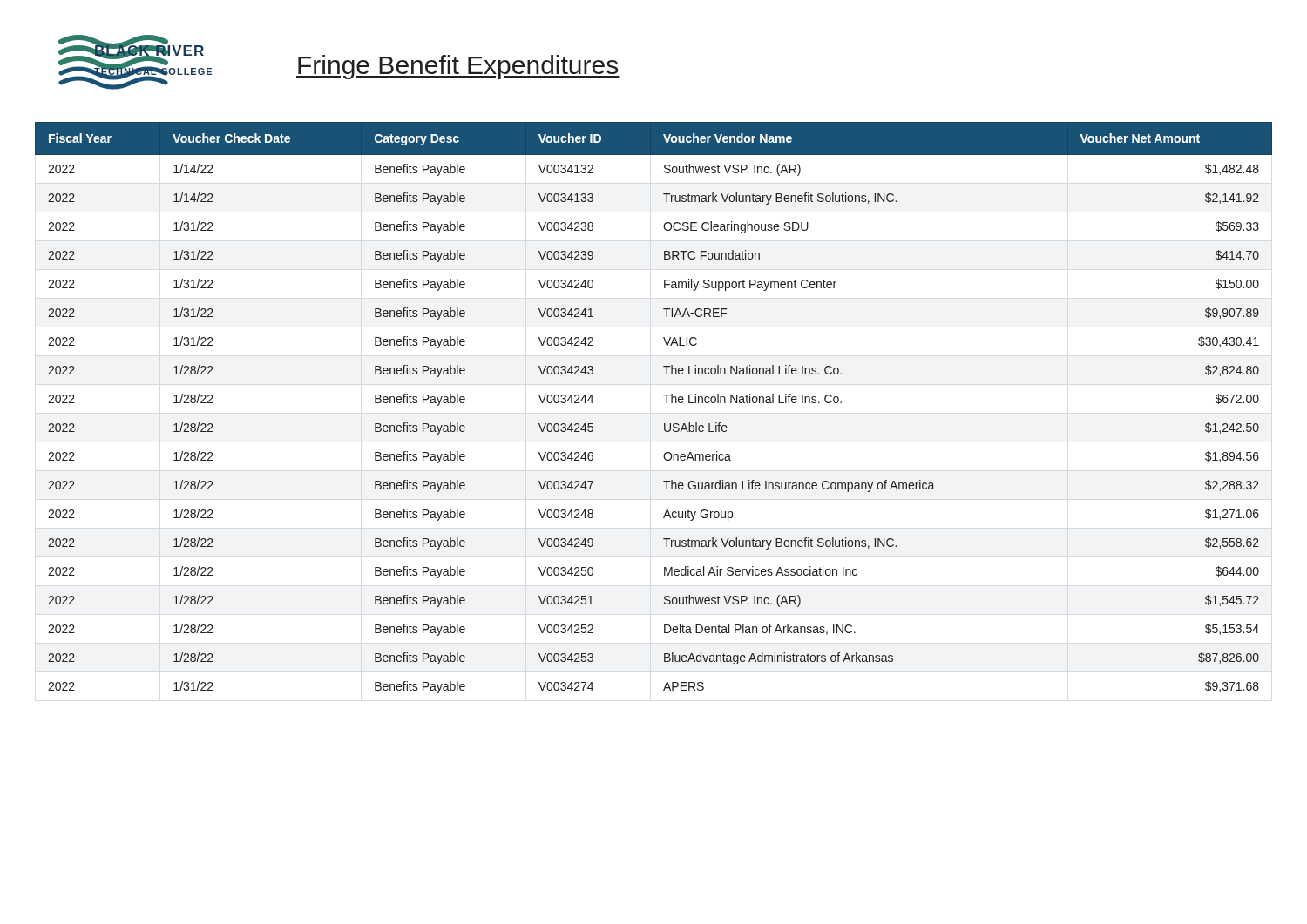Select a table
The width and height of the screenshot is (1307, 924).
click(x=654, y=412)
